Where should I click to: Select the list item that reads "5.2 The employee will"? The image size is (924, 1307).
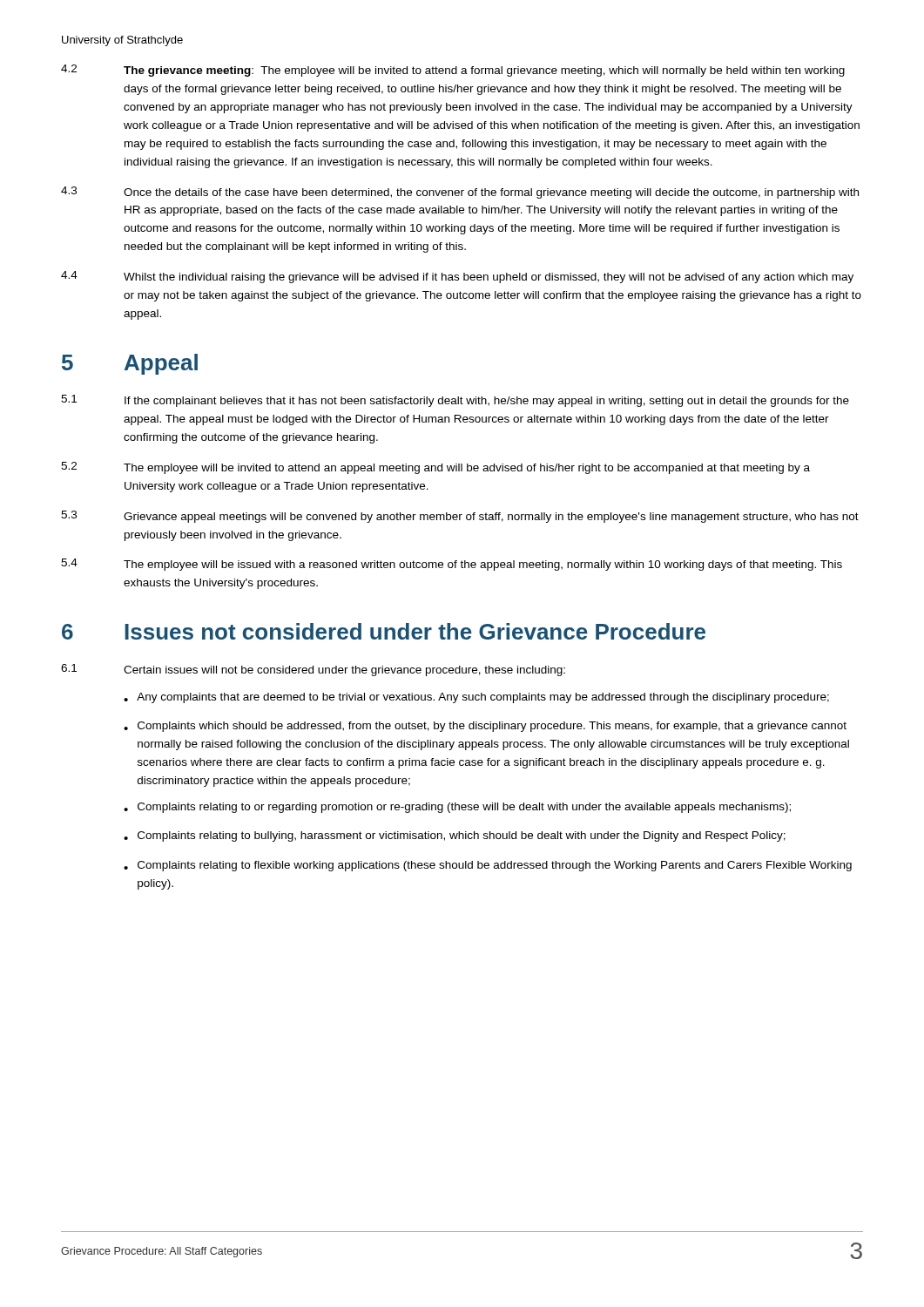tap(462, 477)
